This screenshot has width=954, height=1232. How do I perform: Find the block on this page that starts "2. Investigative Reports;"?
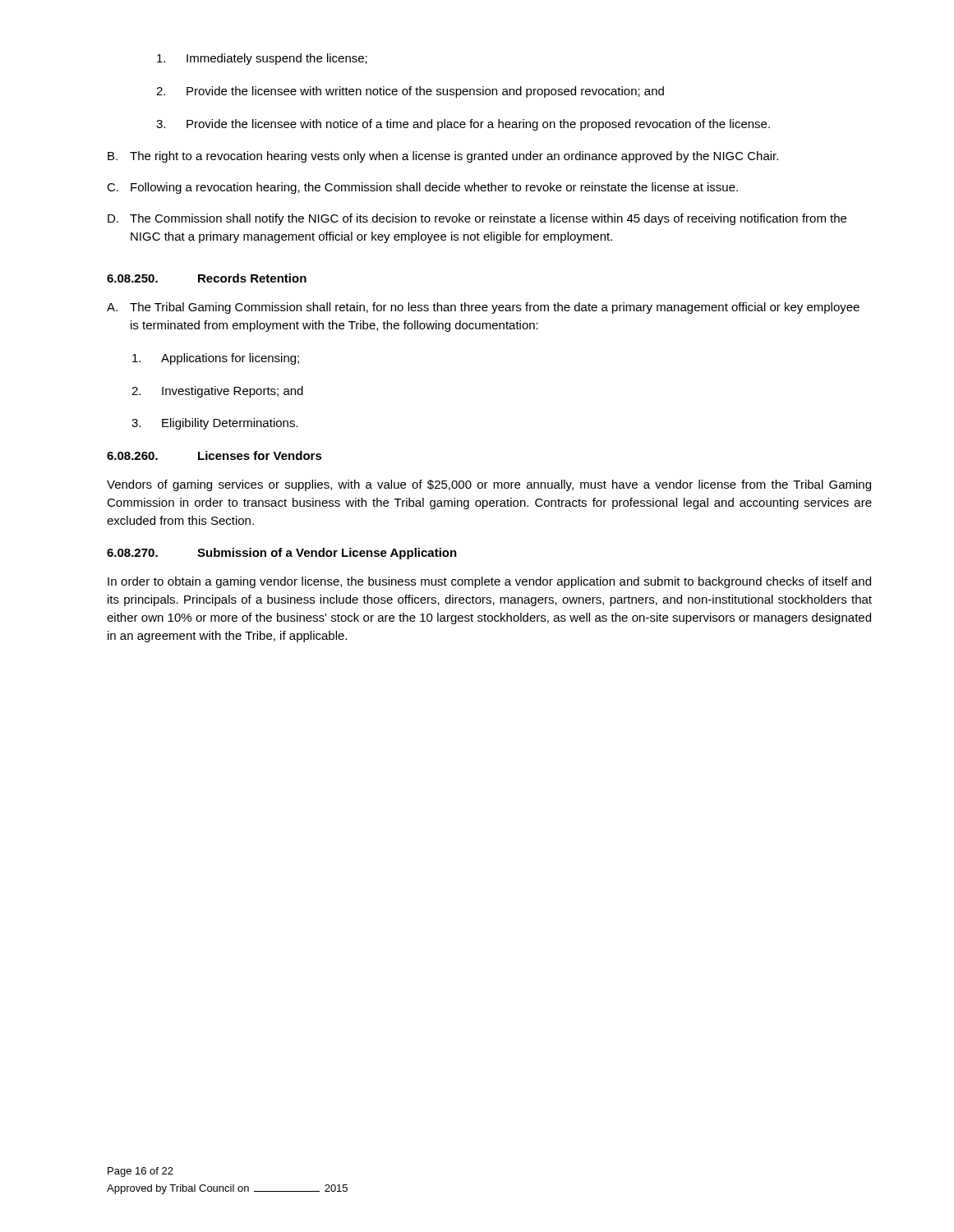coord(217,392)
